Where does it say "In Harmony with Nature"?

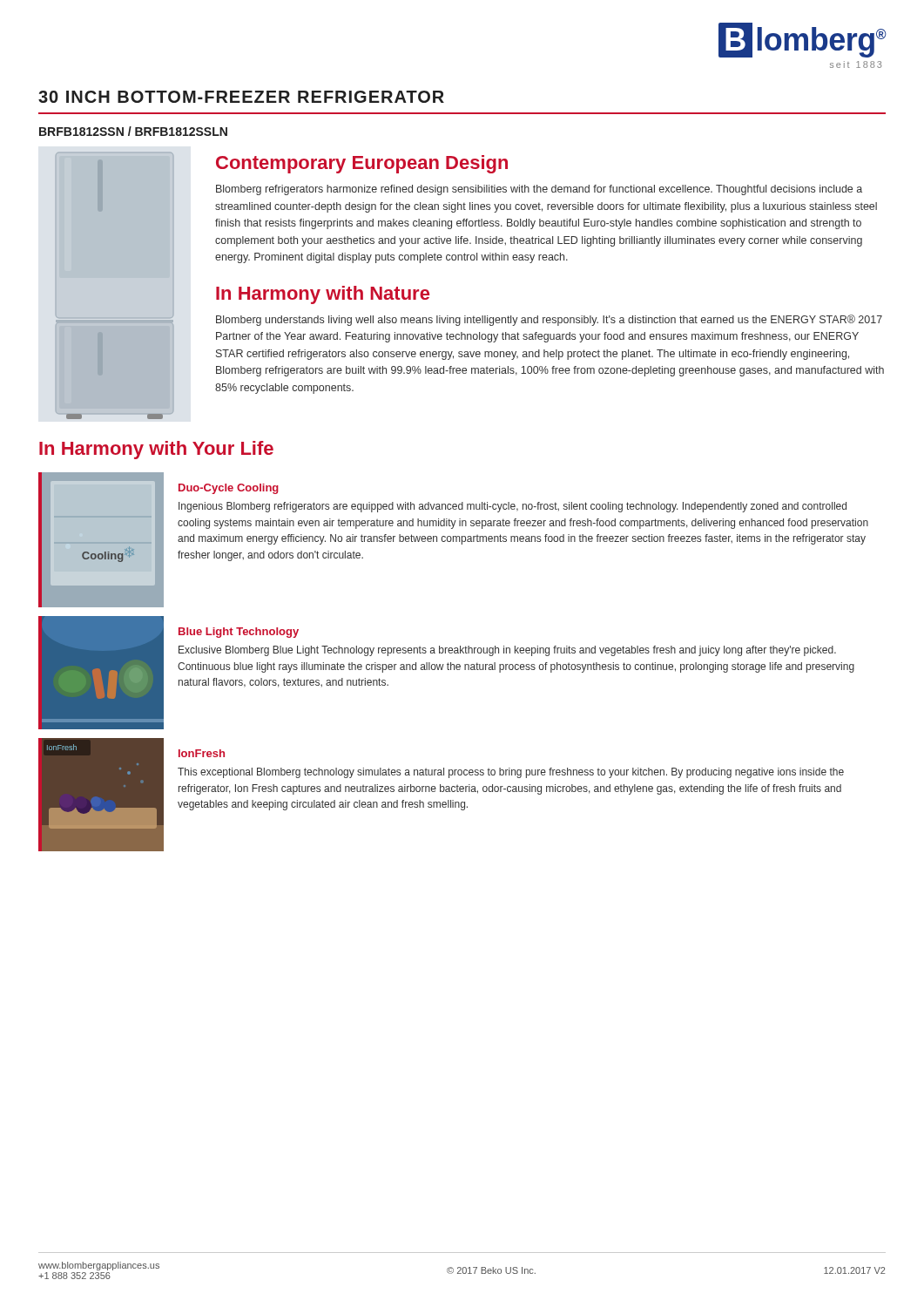(323, 293)
